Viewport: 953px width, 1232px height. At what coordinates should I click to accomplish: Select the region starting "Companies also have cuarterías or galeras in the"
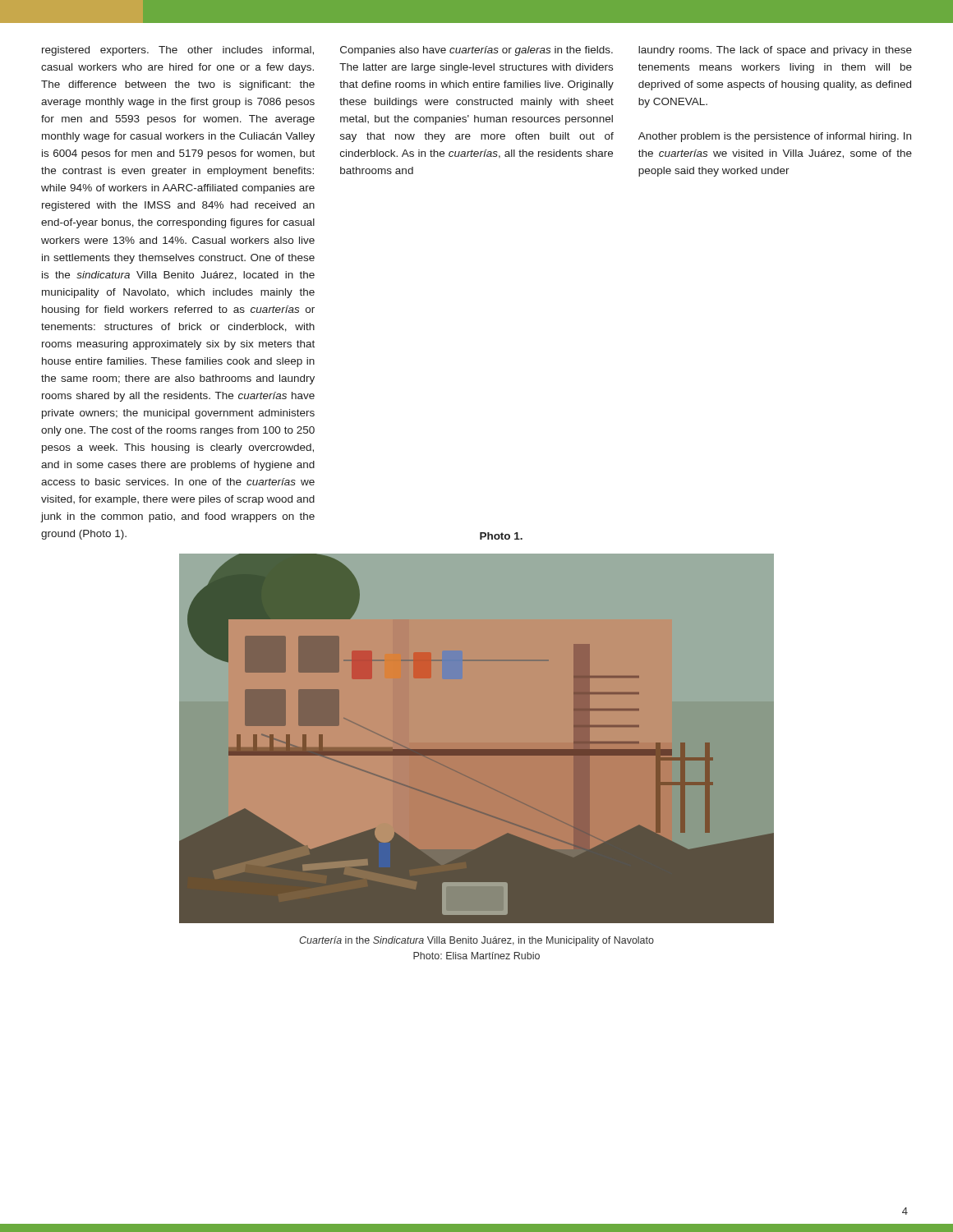476,110
